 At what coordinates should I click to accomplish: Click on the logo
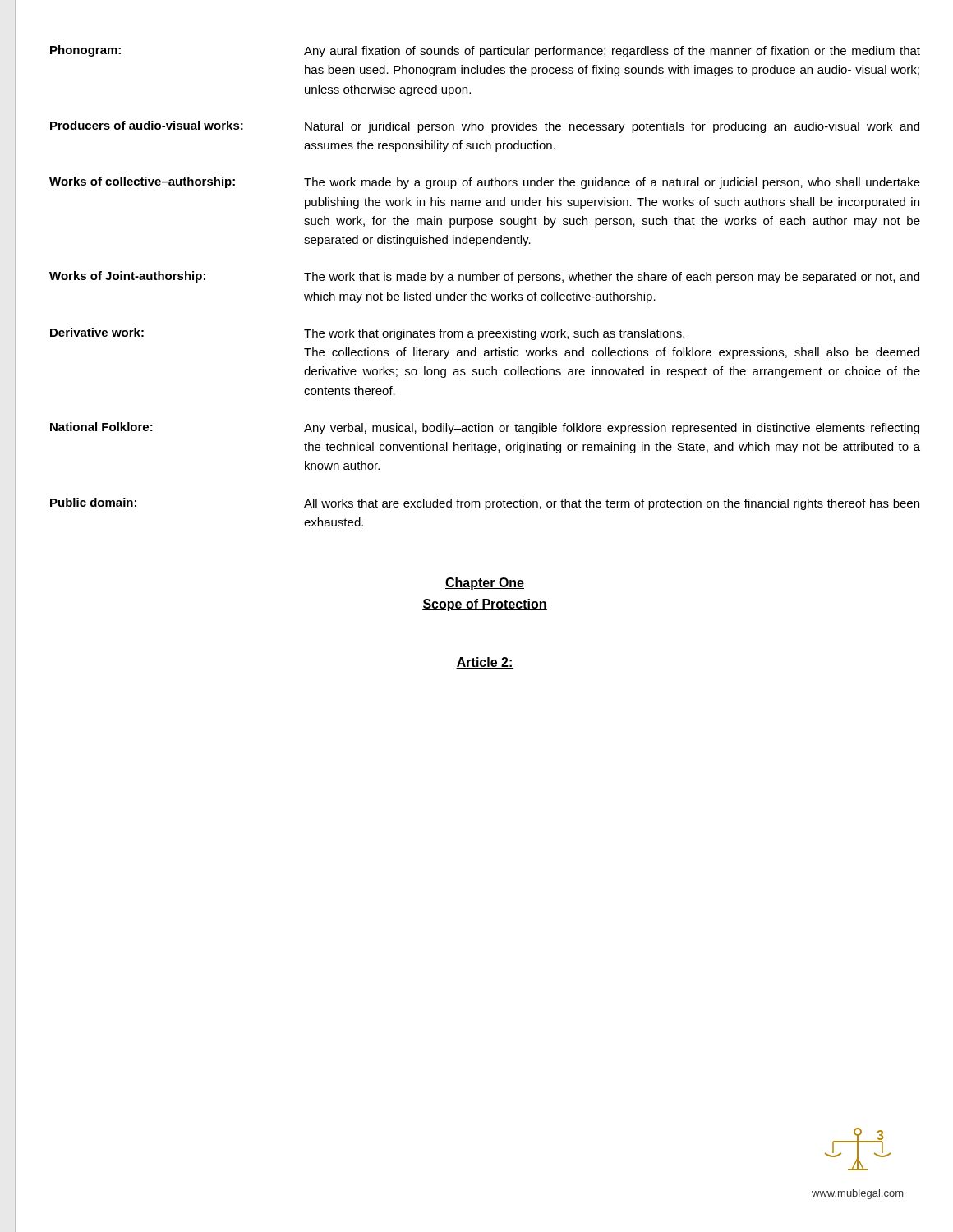click(858, 1161)
